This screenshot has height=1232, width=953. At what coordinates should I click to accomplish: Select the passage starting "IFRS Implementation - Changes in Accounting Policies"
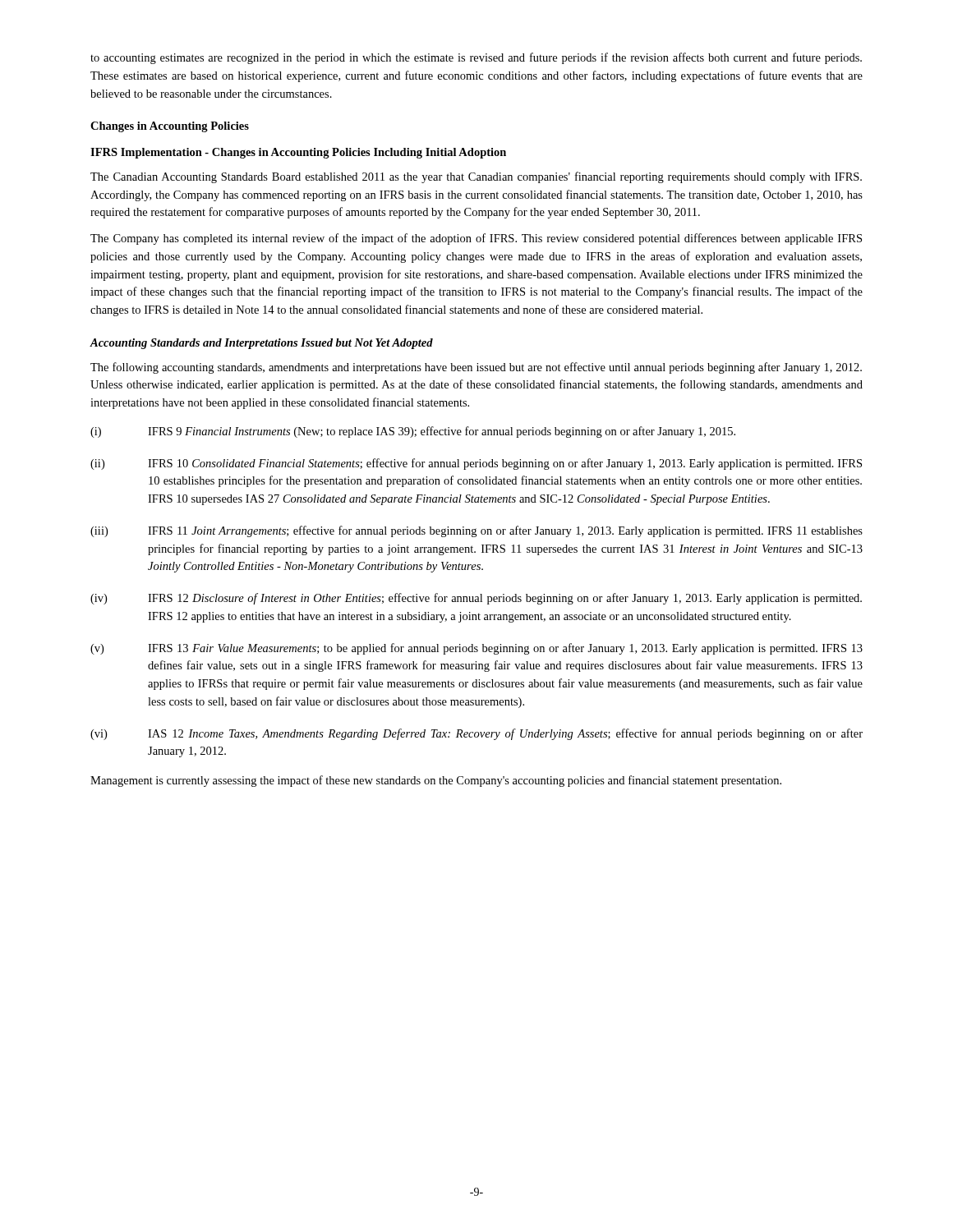coord(298,152)
